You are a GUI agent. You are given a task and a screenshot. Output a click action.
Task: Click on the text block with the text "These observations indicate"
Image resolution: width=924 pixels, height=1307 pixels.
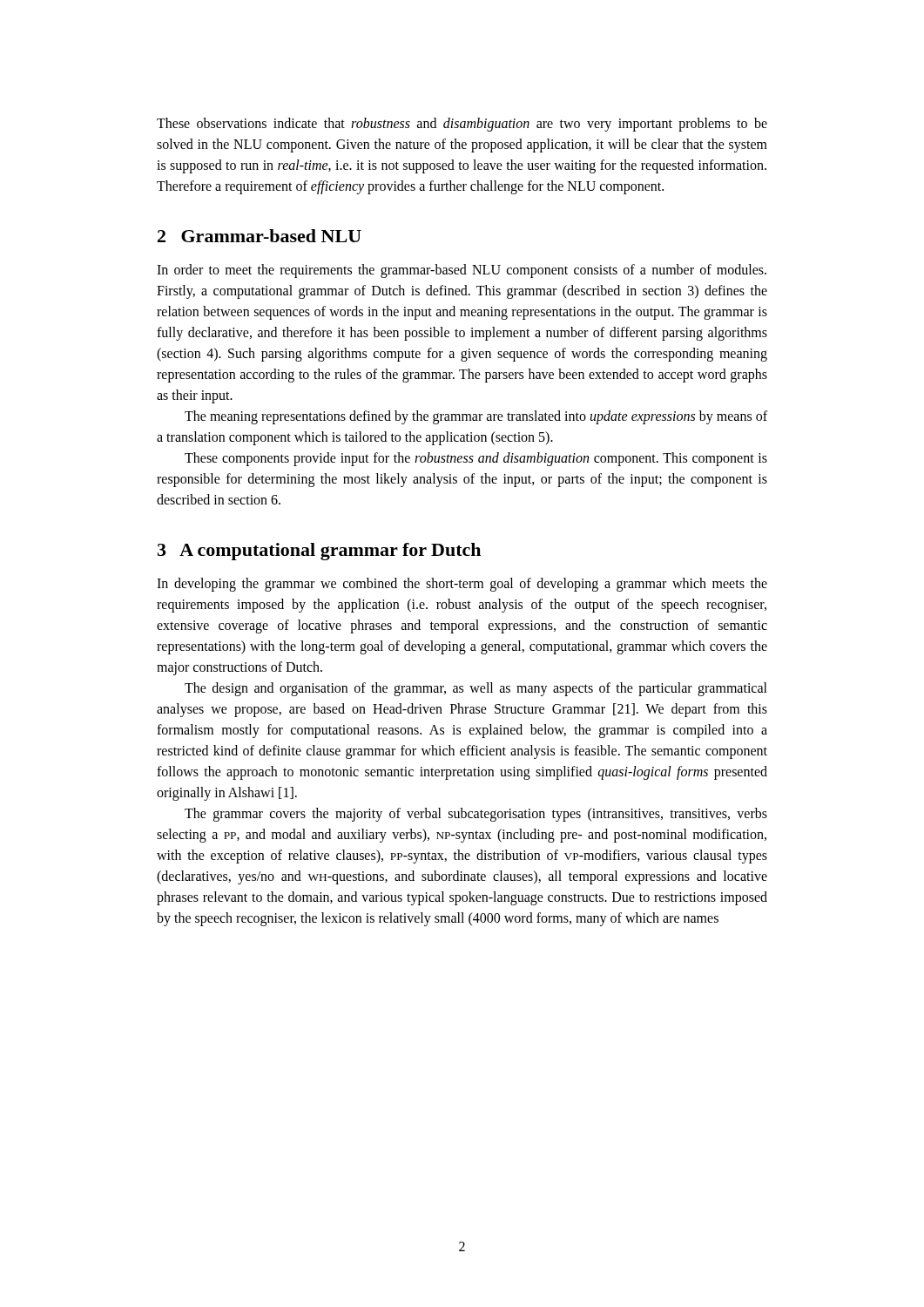462,155
